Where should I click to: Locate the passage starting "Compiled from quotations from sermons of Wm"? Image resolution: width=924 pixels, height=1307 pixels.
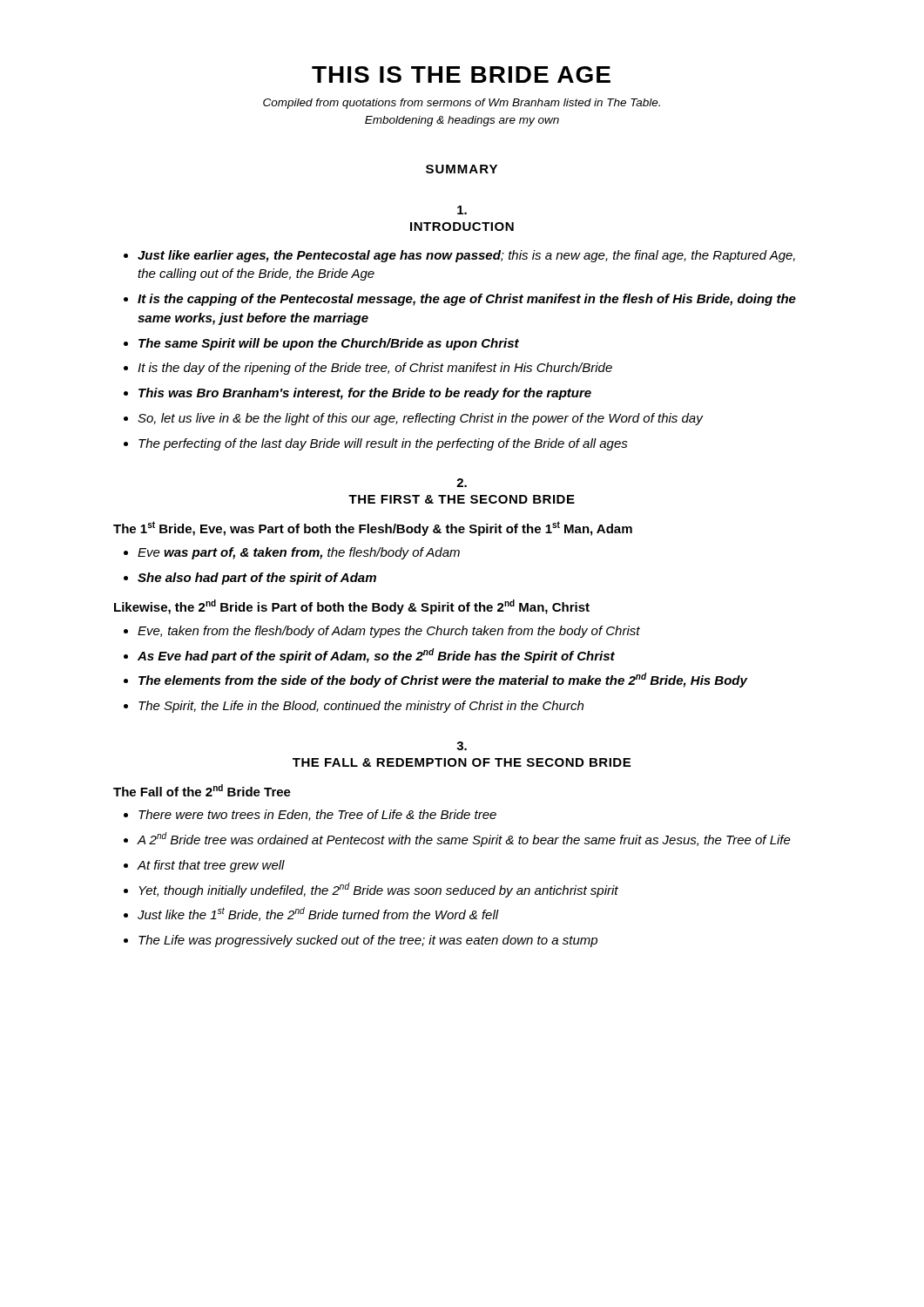(462, 111)
